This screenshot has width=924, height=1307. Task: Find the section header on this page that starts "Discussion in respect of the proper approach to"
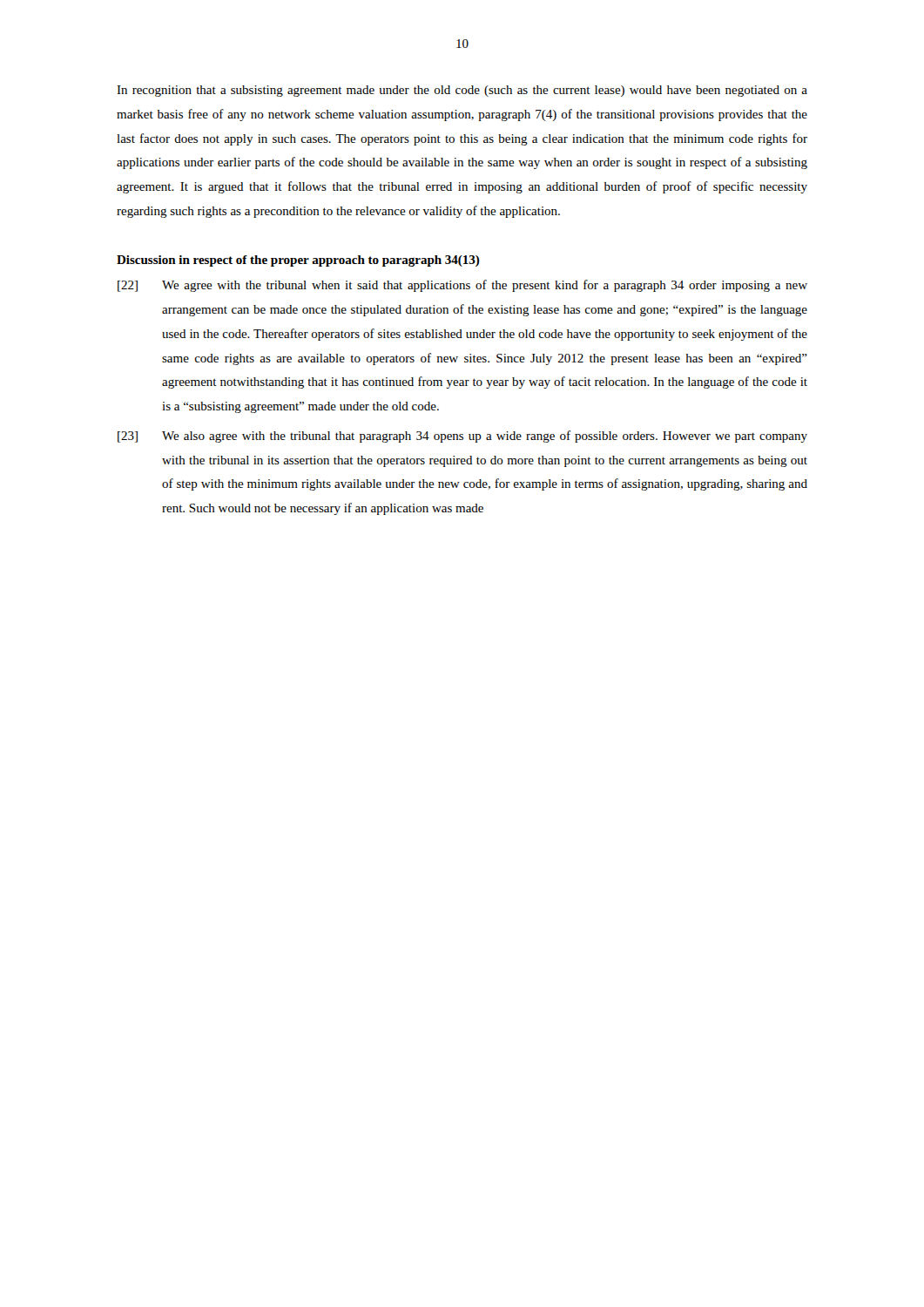[298, 259]
